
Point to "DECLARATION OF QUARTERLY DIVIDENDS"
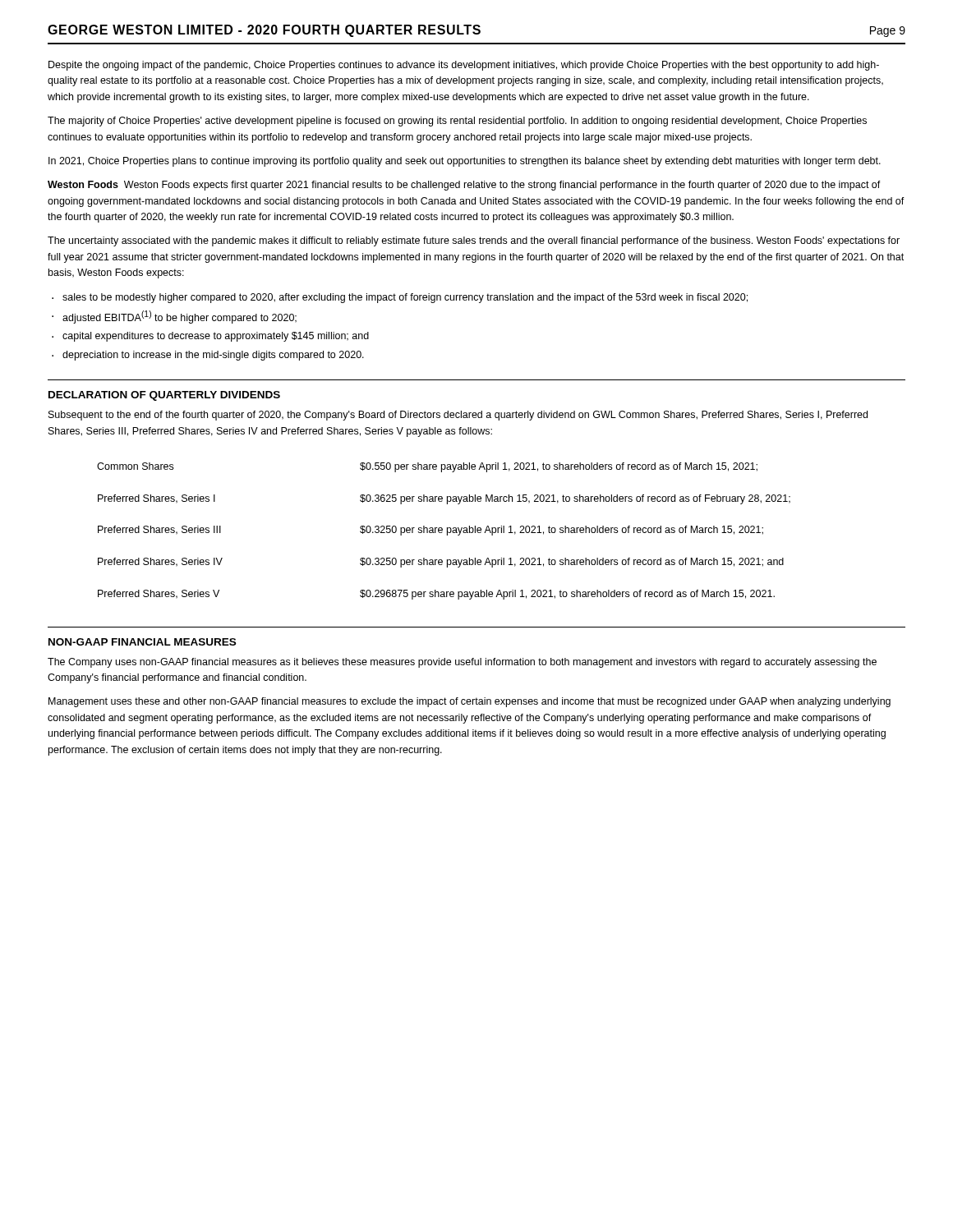164,395
